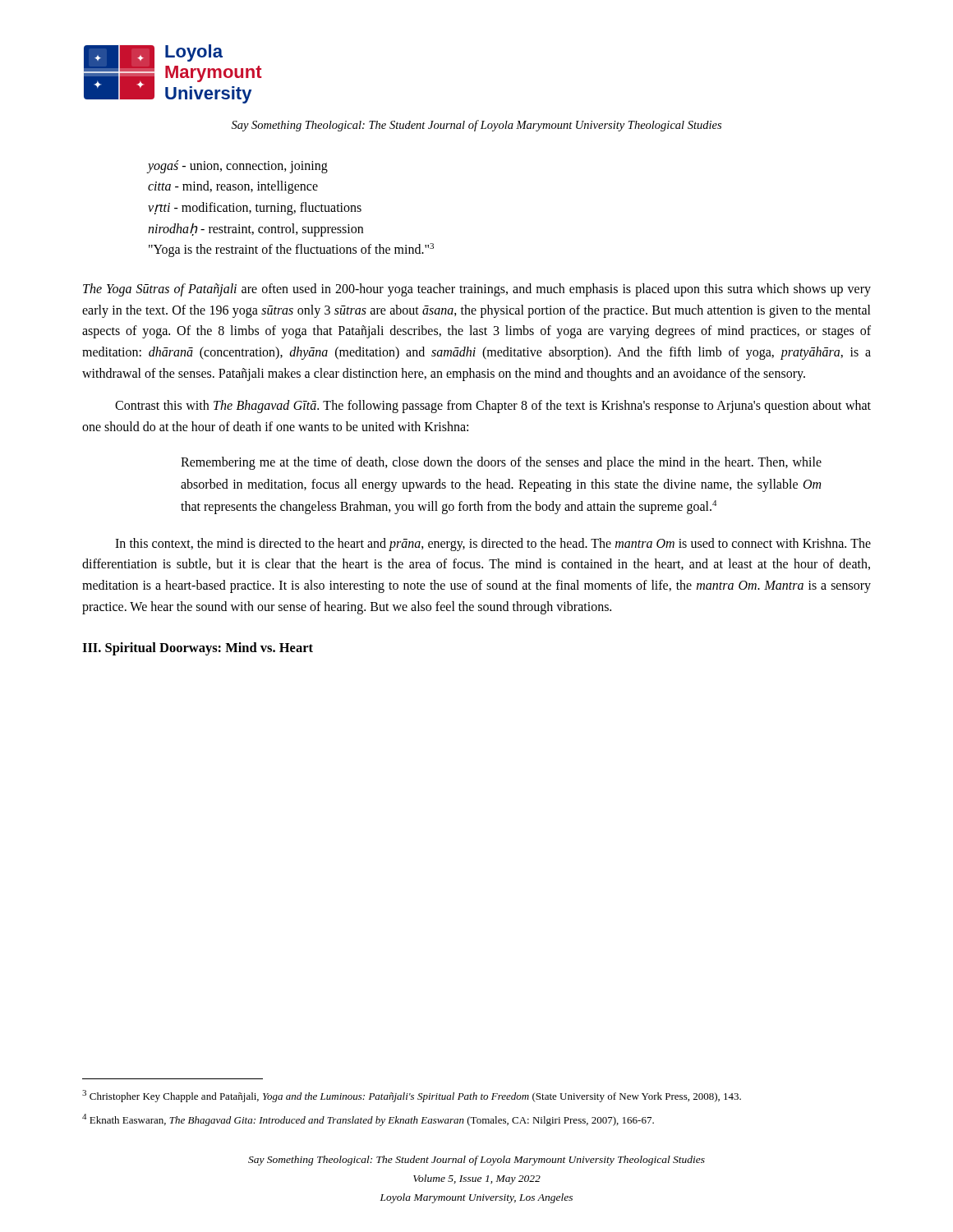
Task: Click on the footnote with the text "3 Christopher Key Chapple and Patañjali, Yoga"
Action: [412, 1095]
